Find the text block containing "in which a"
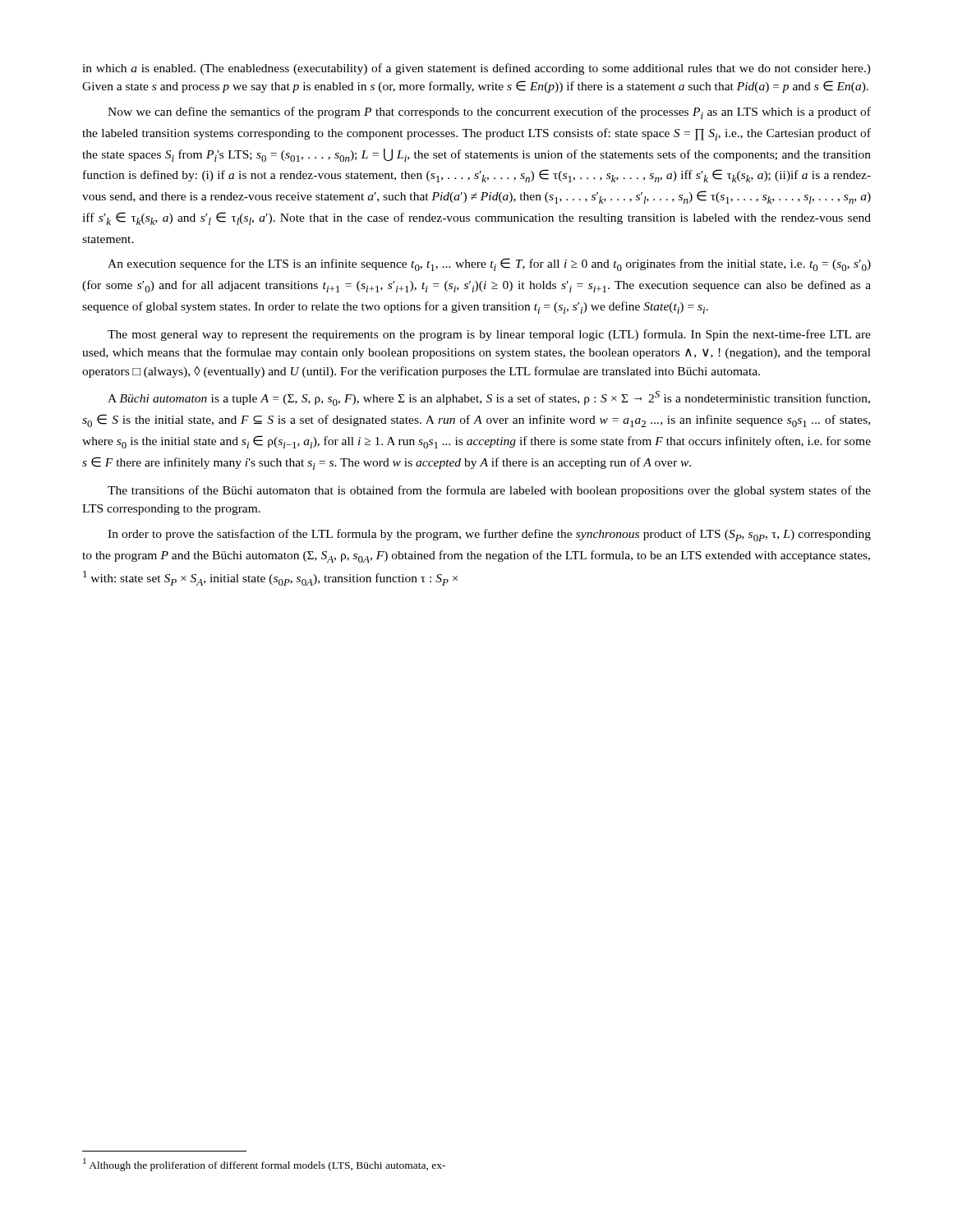The width and height of the screenshot is (953, 1232). click(476, 78)
